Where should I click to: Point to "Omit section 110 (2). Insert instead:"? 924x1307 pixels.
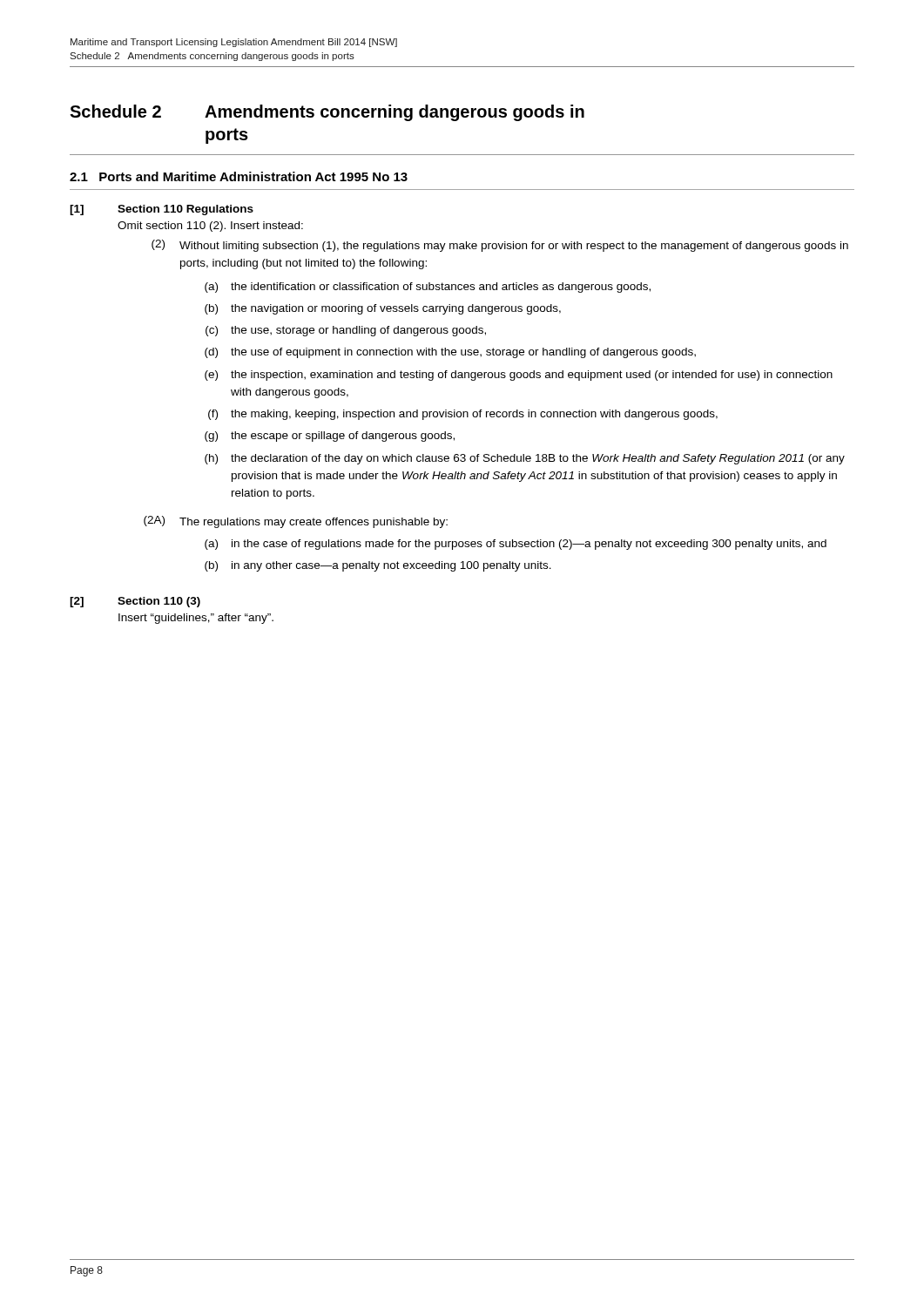211,225
